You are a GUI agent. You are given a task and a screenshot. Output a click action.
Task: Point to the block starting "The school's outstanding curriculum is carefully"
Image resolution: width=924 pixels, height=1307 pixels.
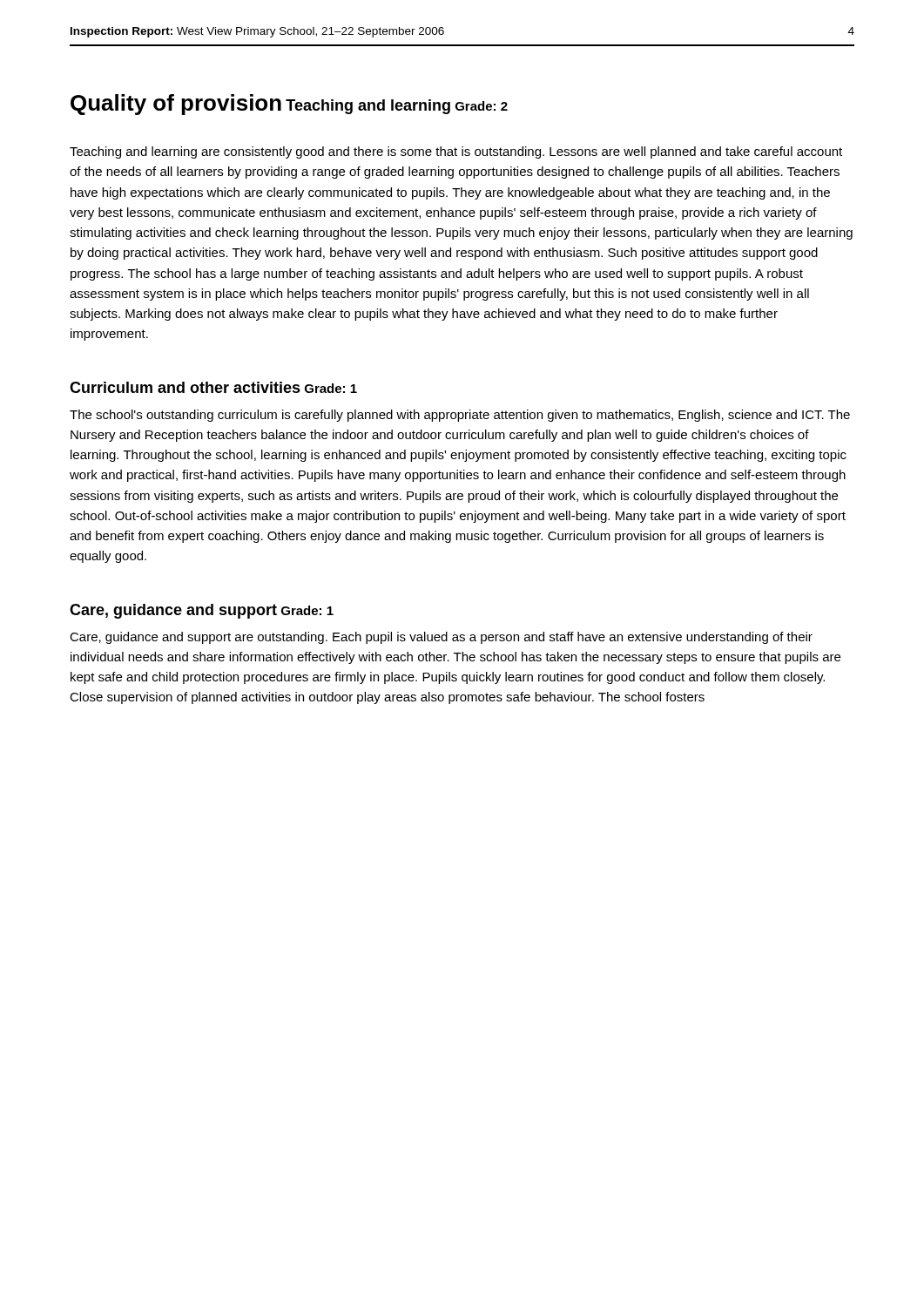click(462, 485)
